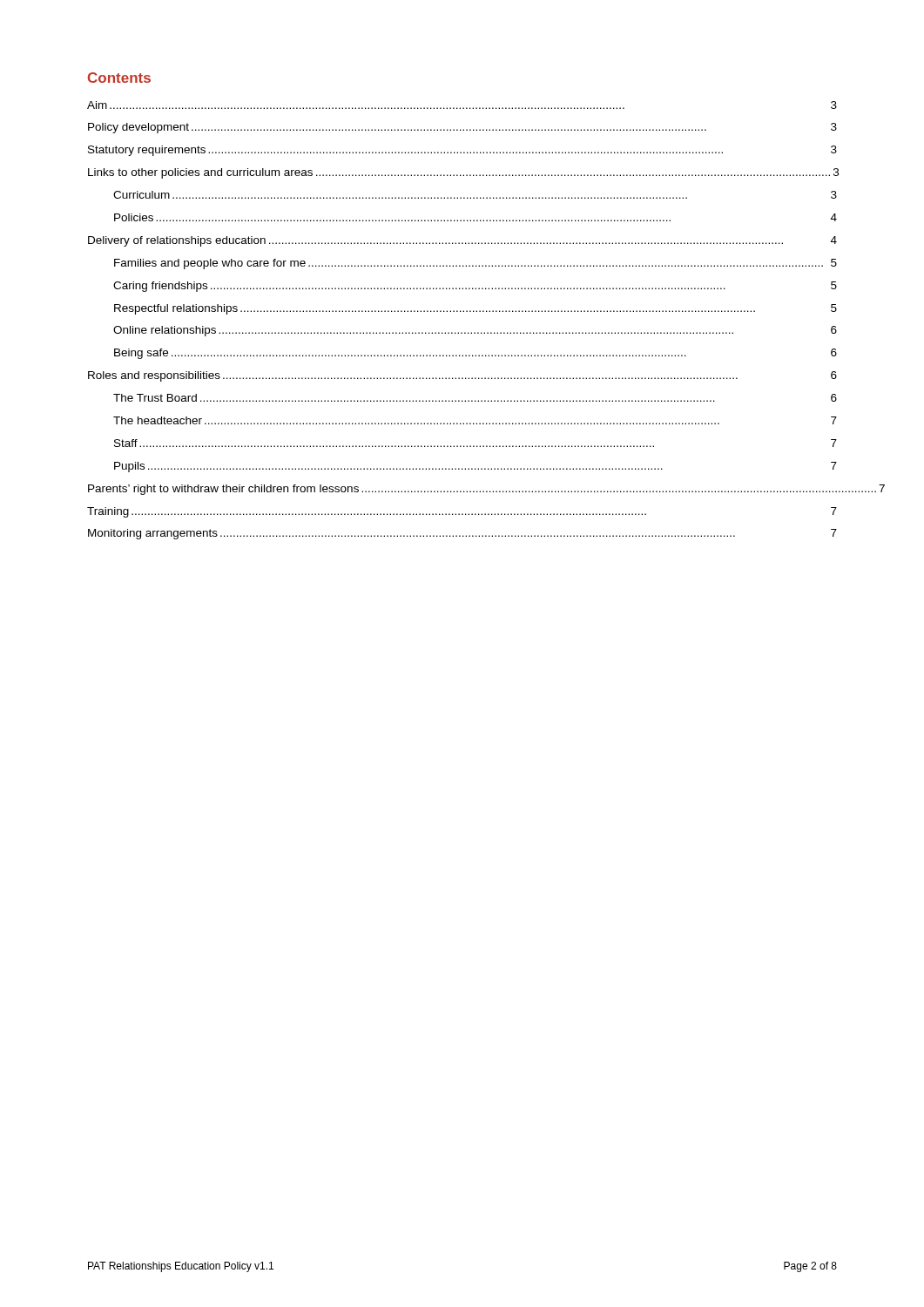The width and height of the screenshot is (924, 1307).
Task: Find the element starting "Policy development 3"
Action: tap(462, 128)
